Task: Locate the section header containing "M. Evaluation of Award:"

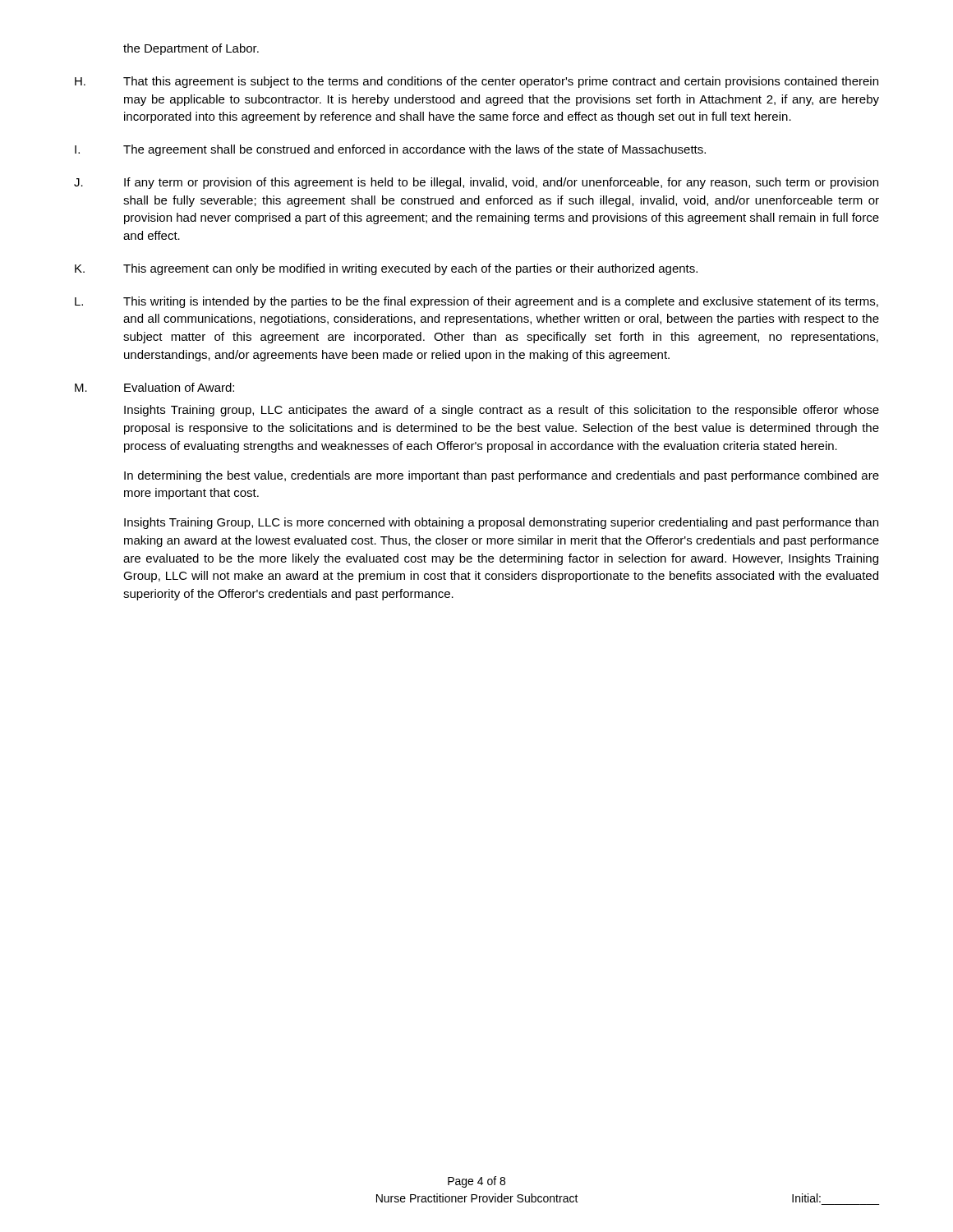Action: pyautogui.click(x=154, y=387)
